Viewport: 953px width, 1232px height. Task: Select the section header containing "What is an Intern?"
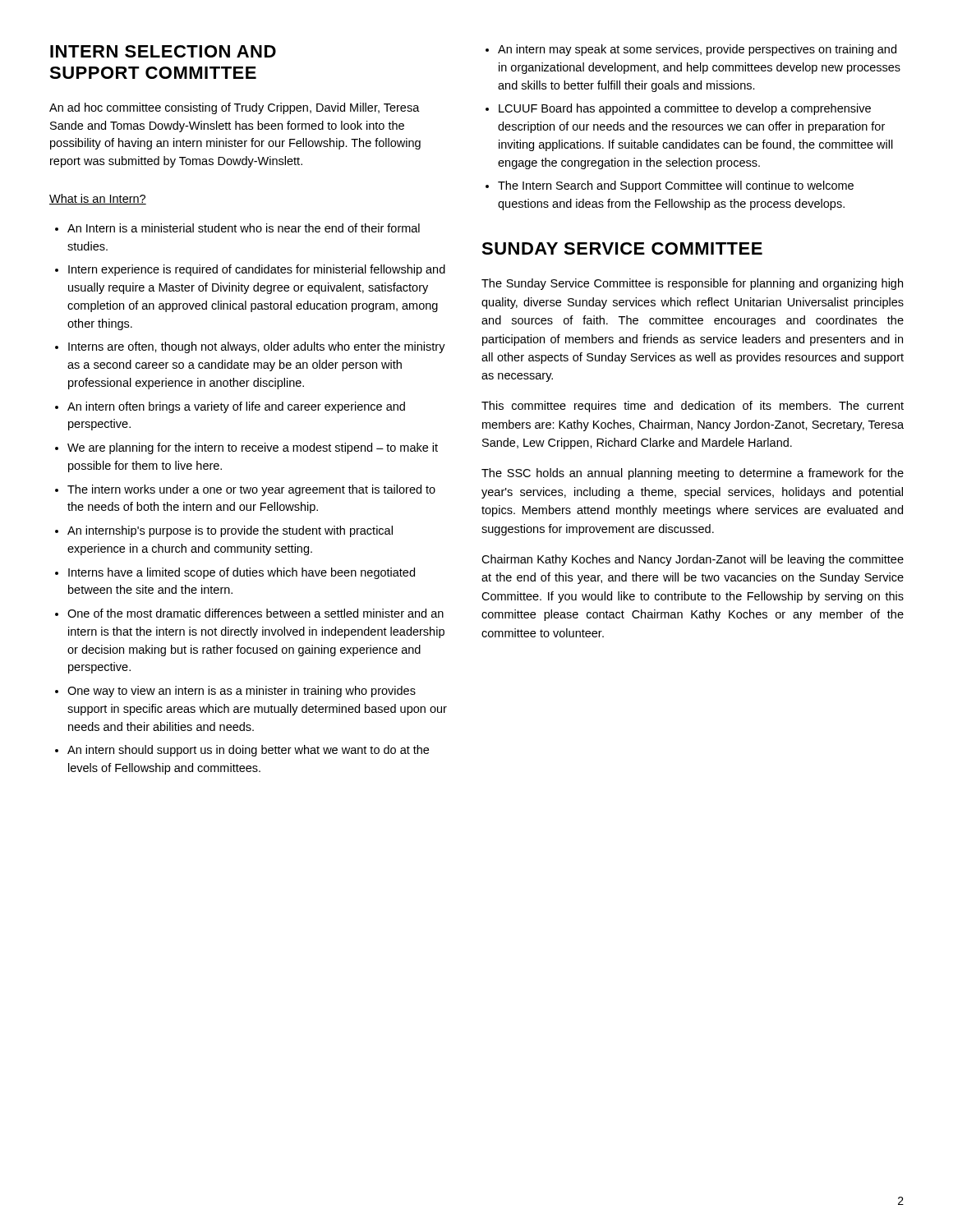[98, 199]
